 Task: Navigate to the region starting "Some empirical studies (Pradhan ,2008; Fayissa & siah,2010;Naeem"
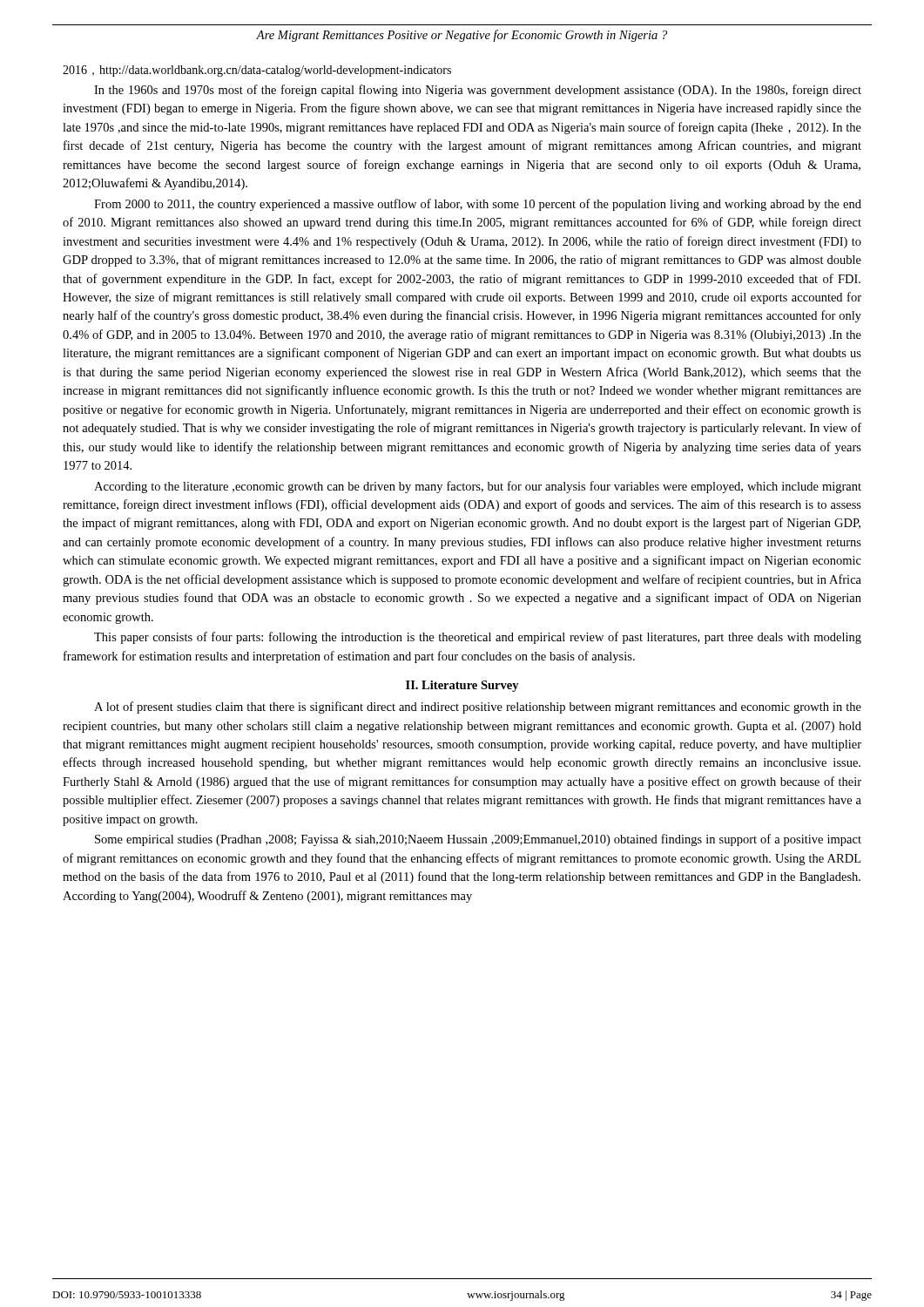click(x=462, y=868)
